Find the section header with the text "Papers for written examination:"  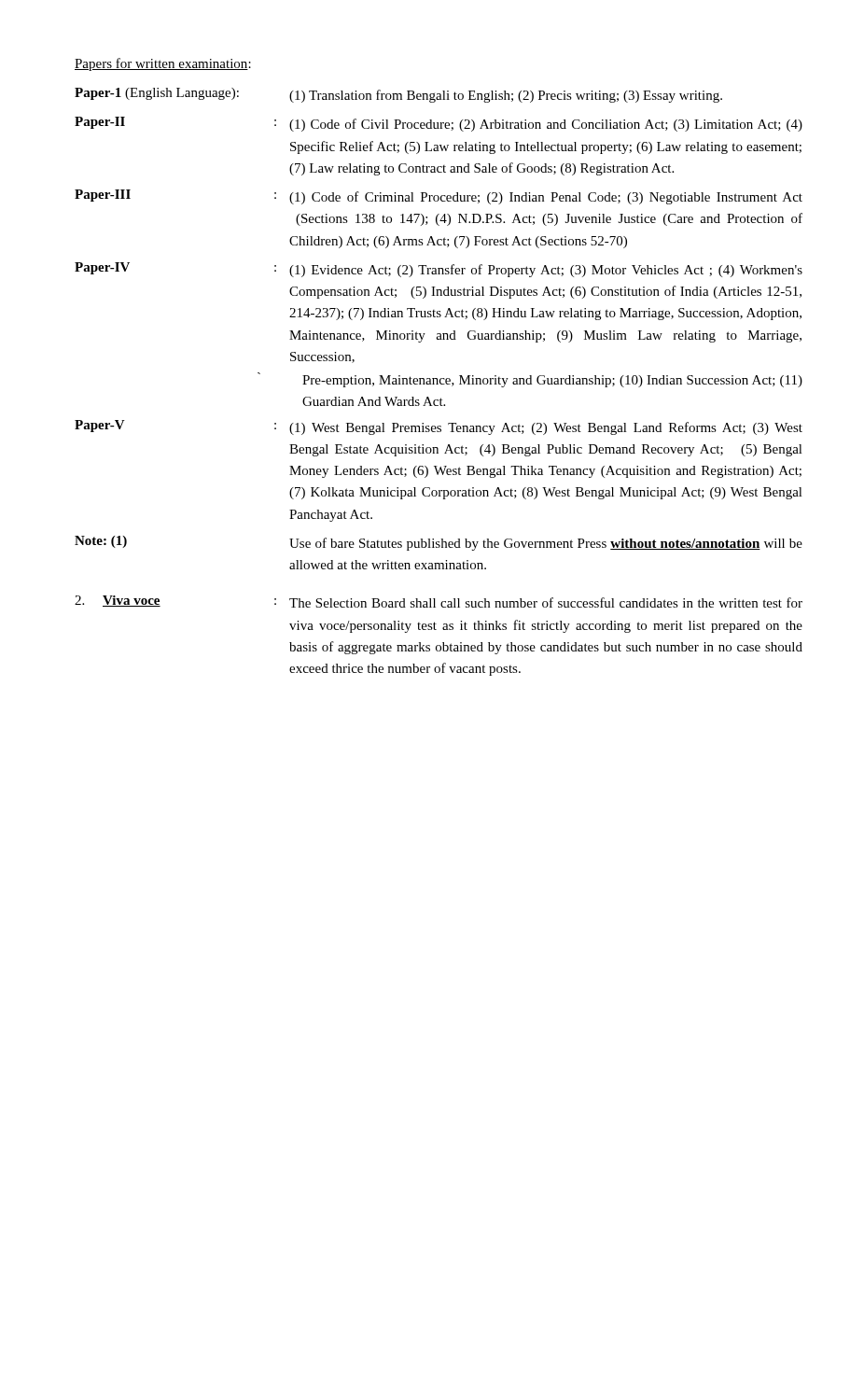click(163, 63)
